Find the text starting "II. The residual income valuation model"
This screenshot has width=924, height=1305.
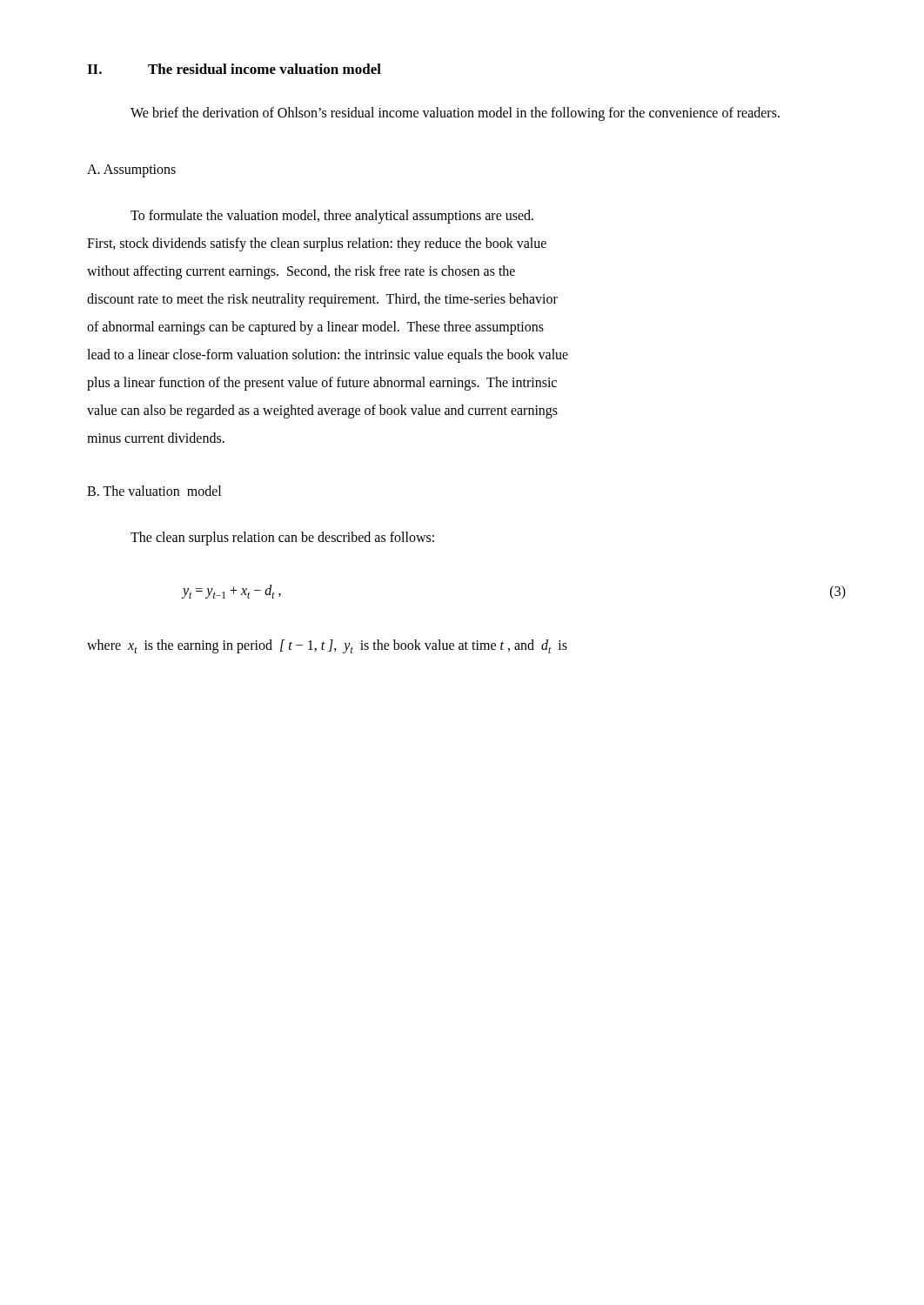pos(234,70)
